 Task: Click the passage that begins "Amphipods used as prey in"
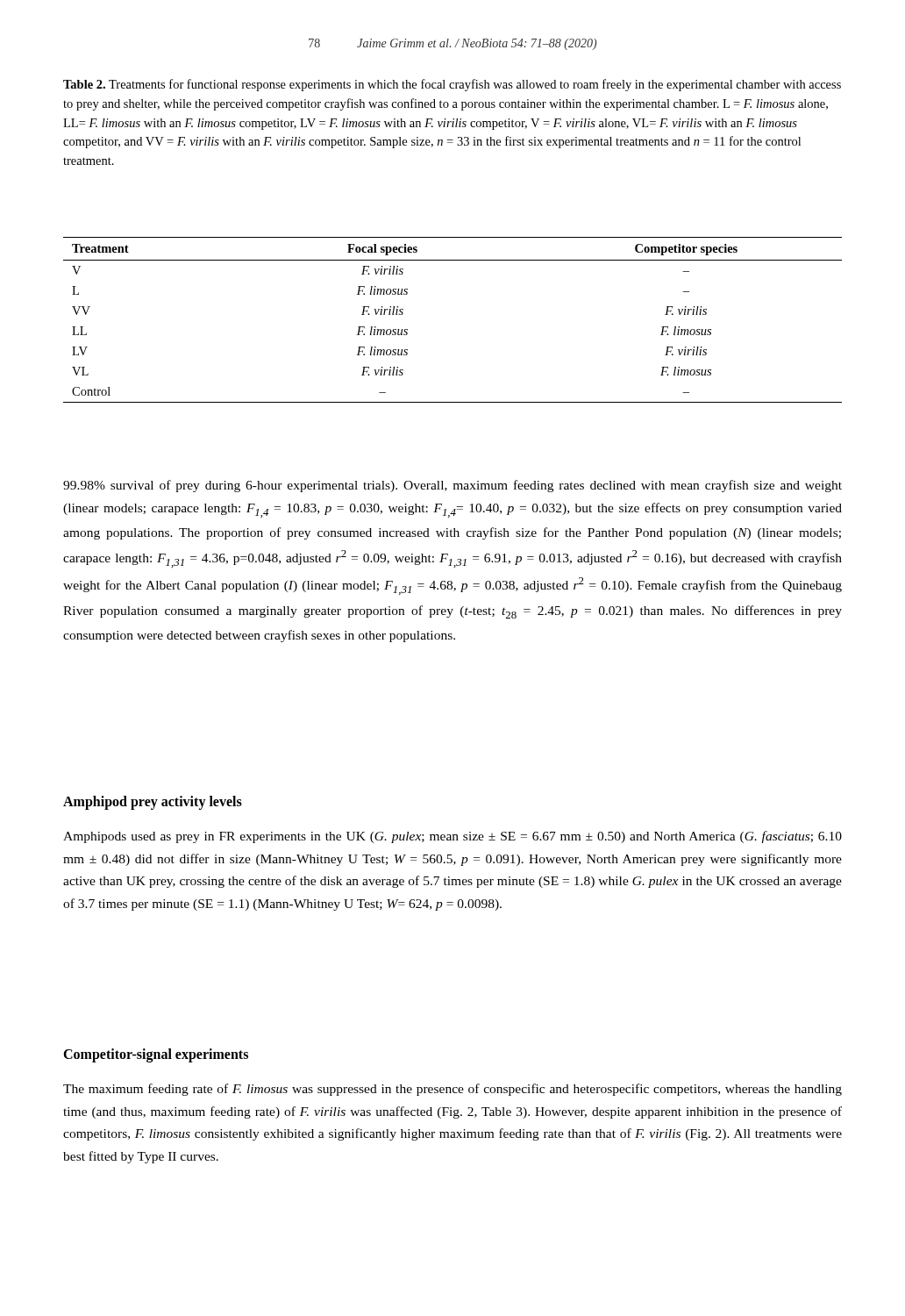click(452, 870)
